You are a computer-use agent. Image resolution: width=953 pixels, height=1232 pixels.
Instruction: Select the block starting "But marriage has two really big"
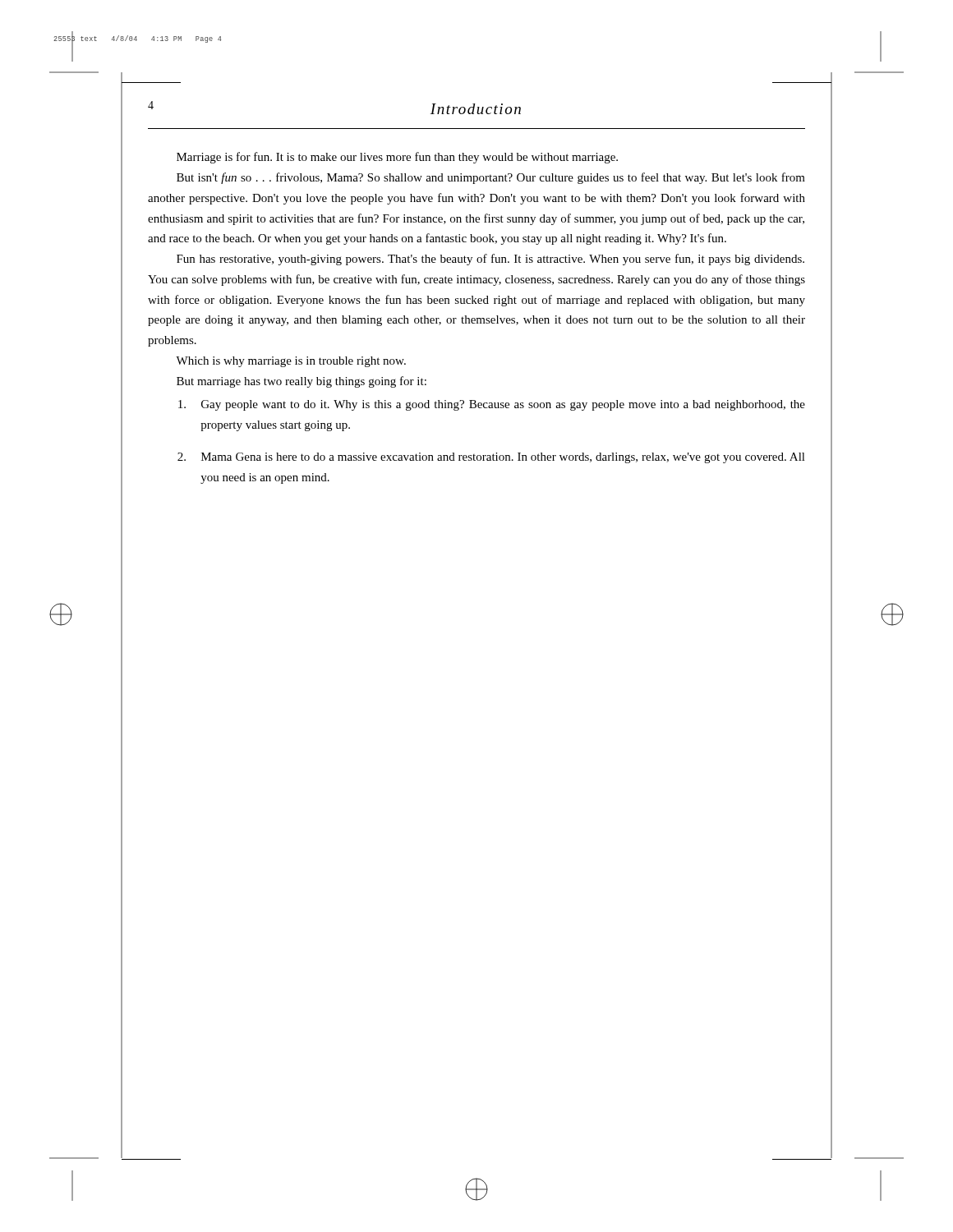[302, 381]
